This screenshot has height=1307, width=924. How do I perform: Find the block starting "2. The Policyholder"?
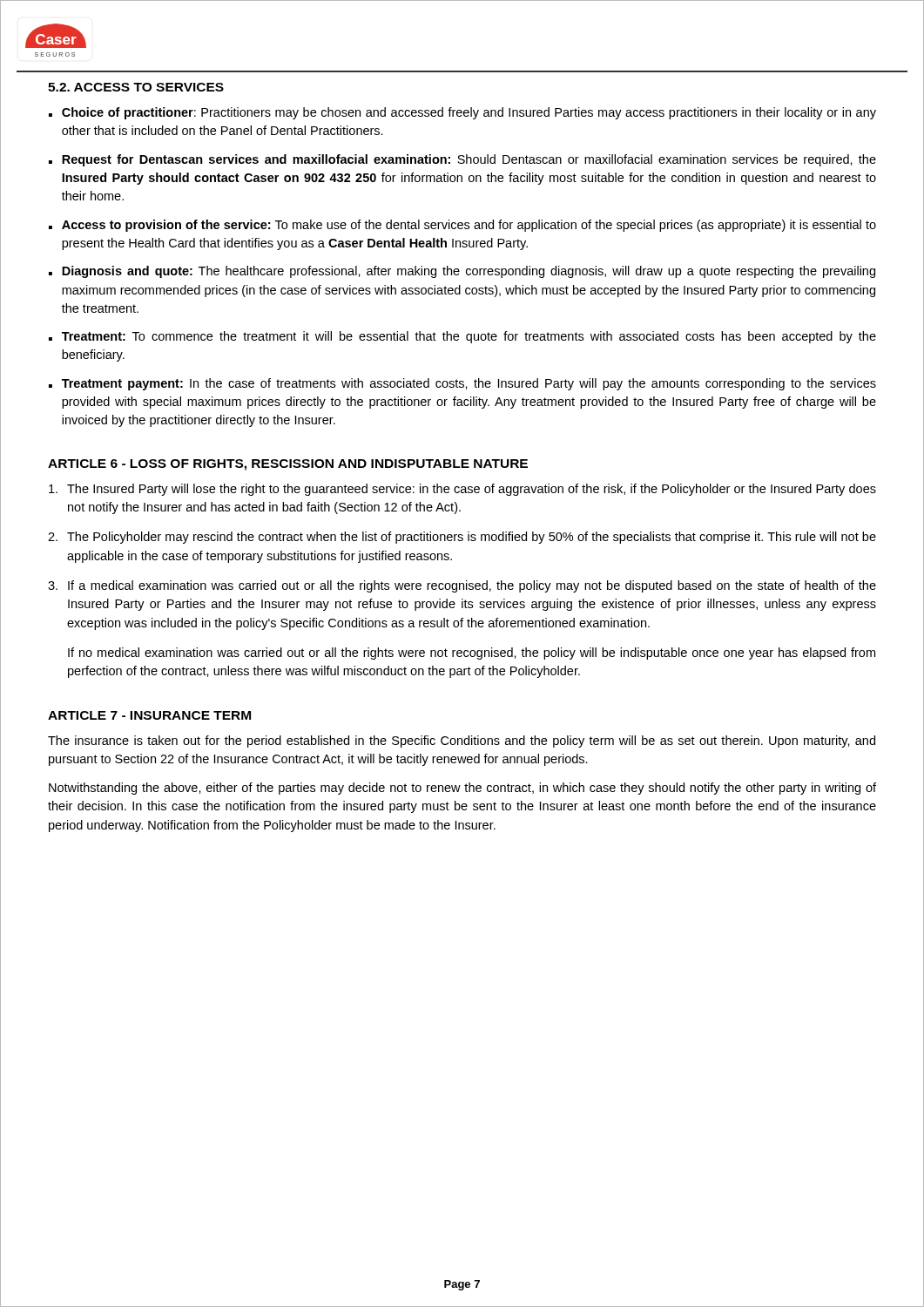point(462,547)
